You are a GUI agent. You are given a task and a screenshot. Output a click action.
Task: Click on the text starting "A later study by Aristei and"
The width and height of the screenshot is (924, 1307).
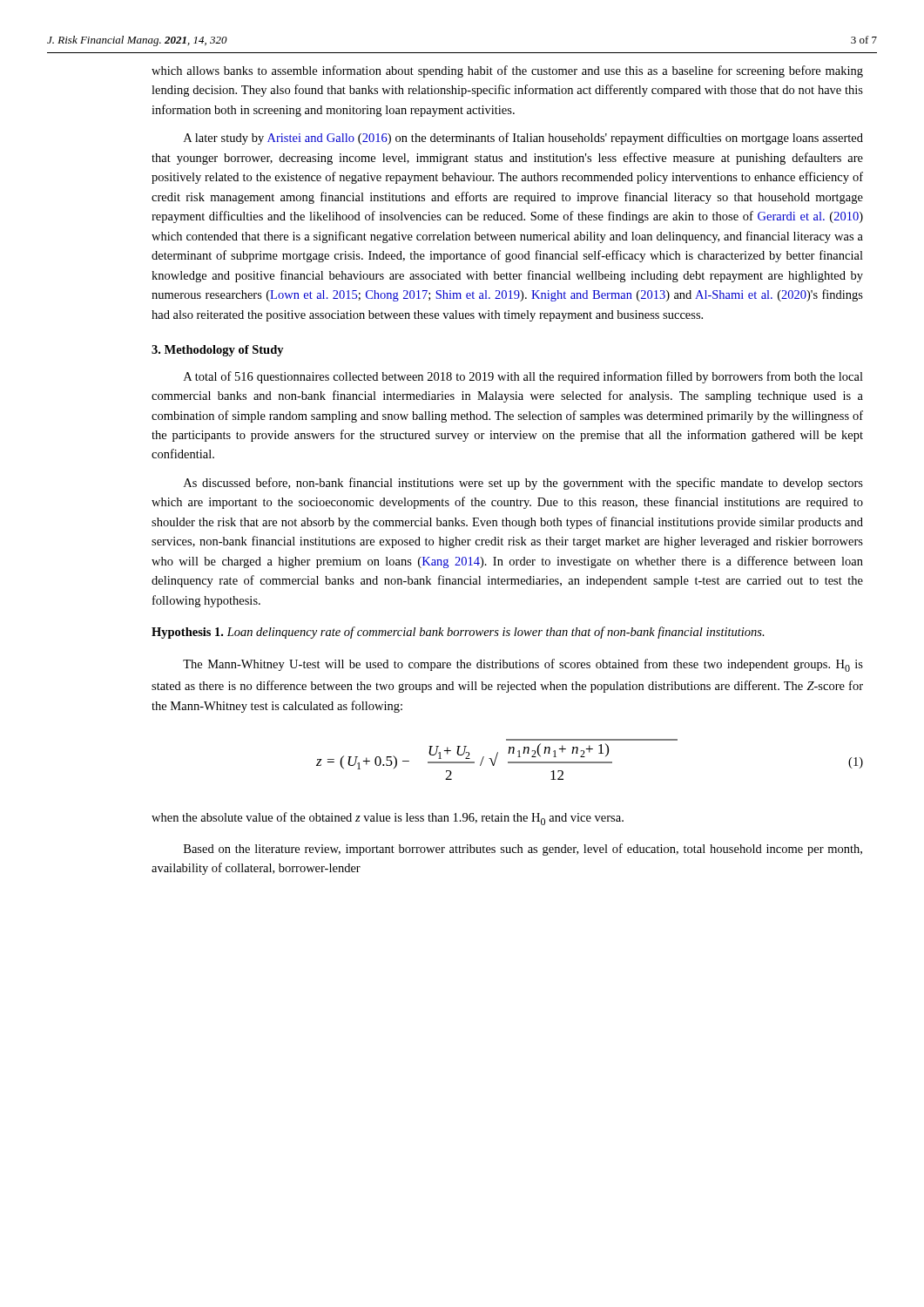(507, 226)
